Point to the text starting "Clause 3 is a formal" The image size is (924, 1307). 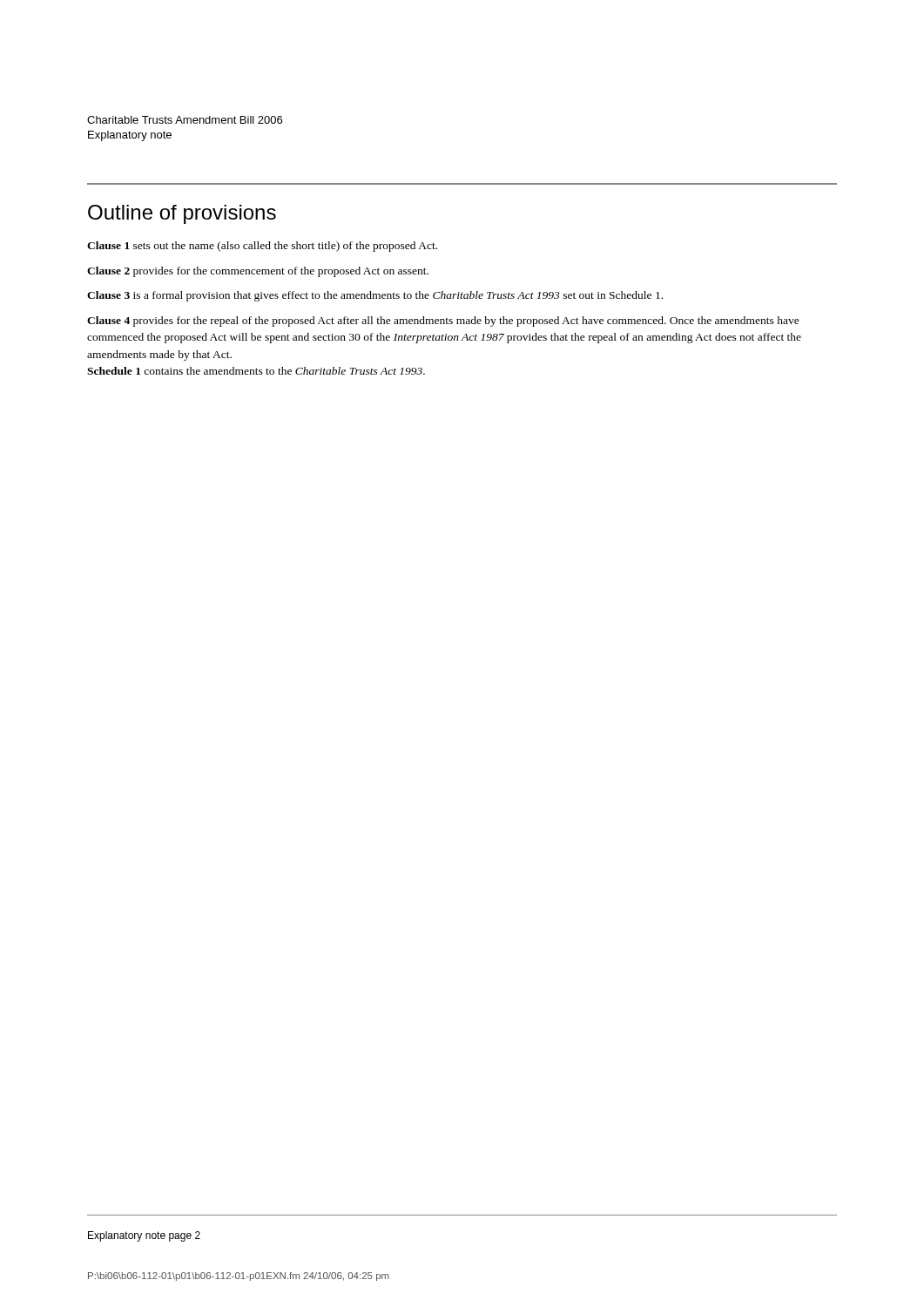pos(462,295)
